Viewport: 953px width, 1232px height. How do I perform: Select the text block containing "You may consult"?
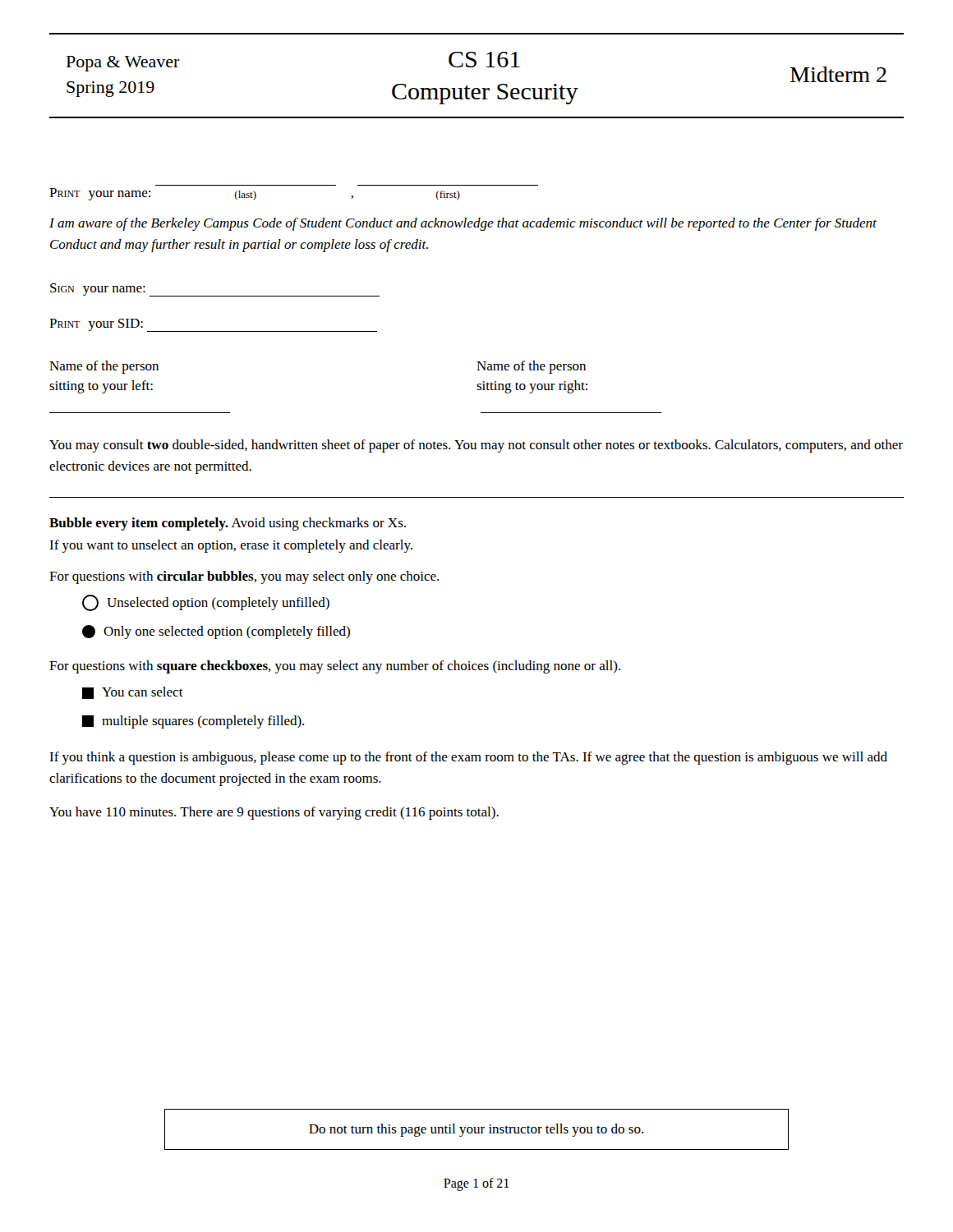click(x=476, y=455)
